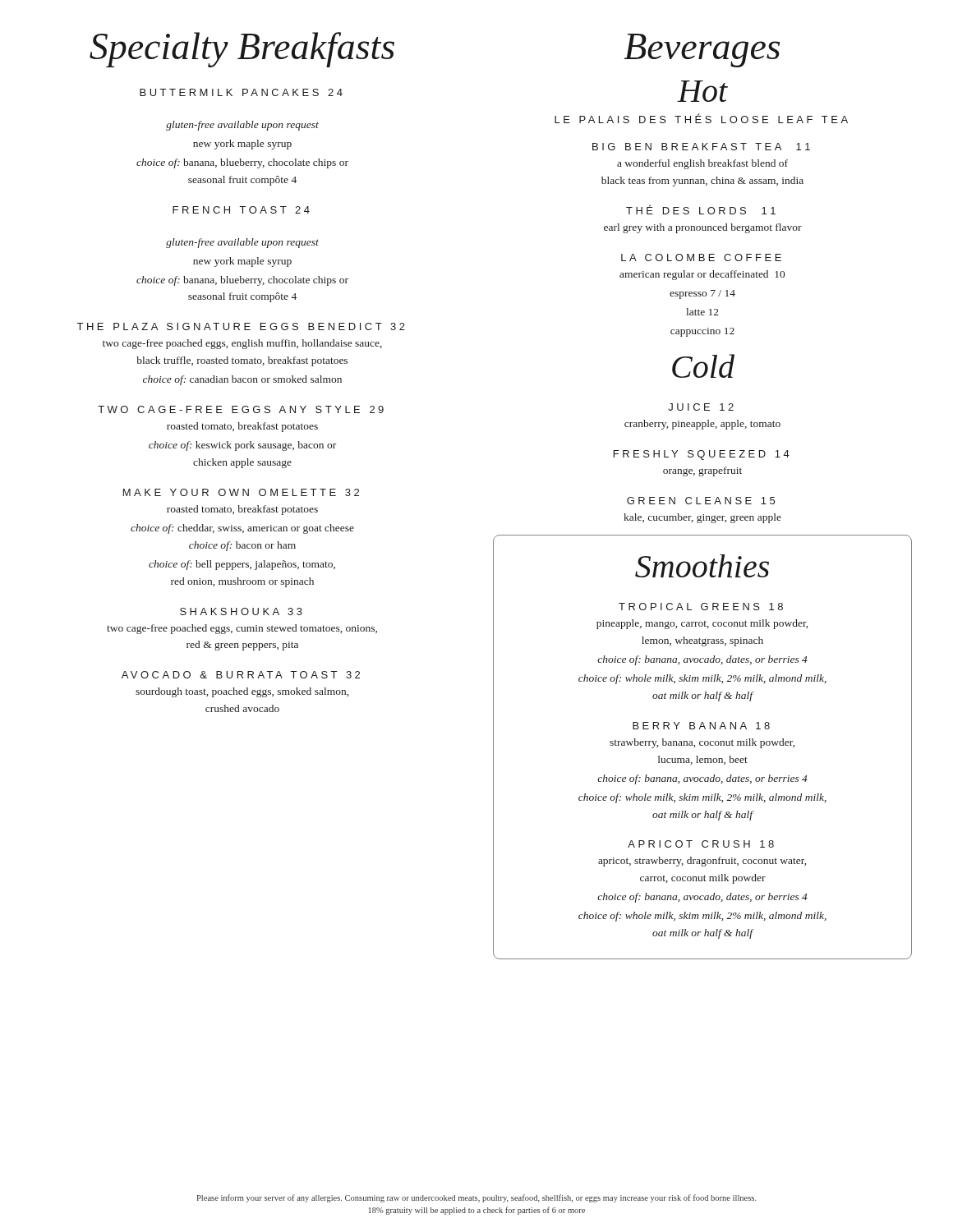Navigate to the passage starting "two cage-free poached eggs, english muffin,"
Screen dimensions: 1232x953
242,362
